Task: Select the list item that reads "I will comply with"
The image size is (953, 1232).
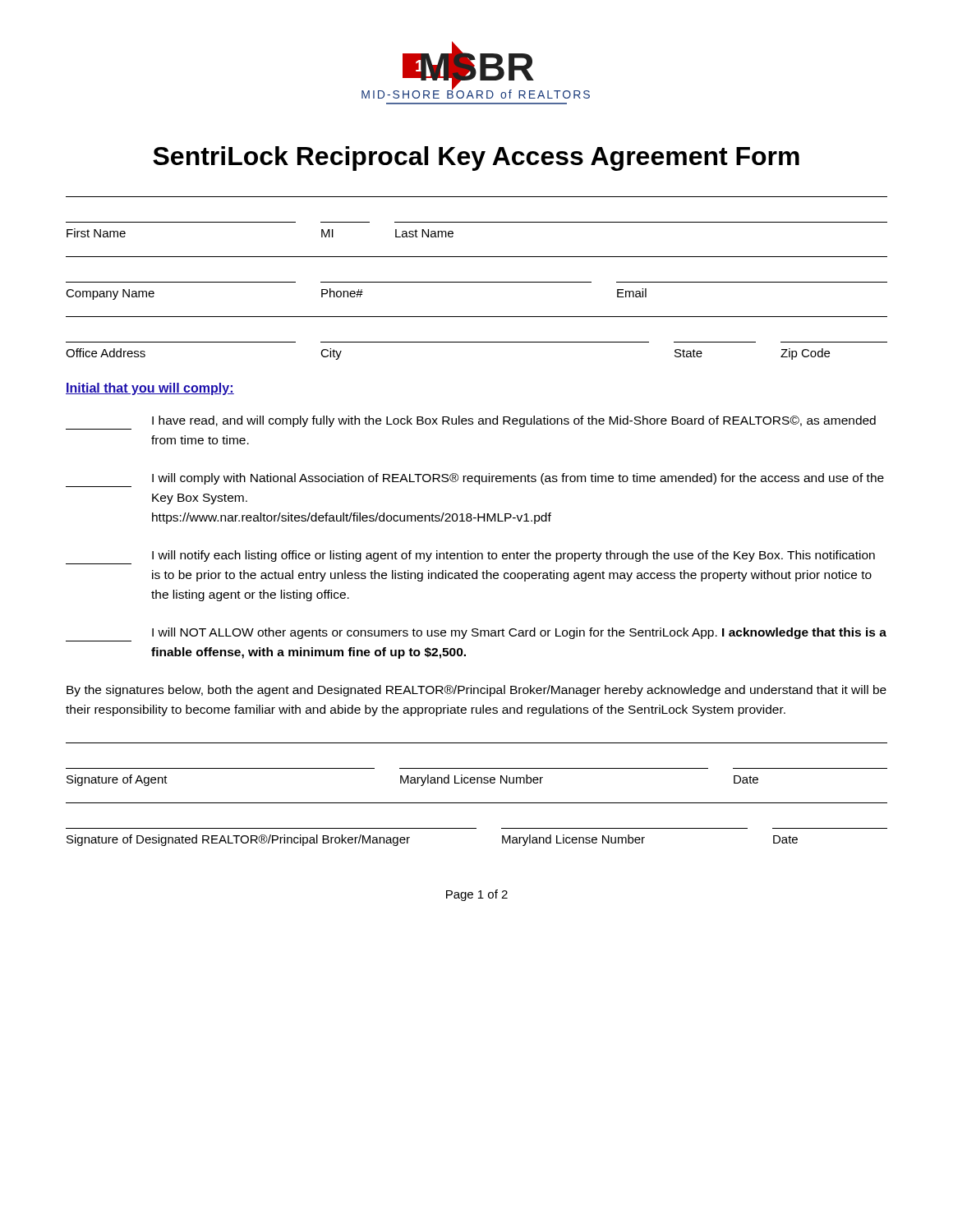Action: click(x=518, y=479)
